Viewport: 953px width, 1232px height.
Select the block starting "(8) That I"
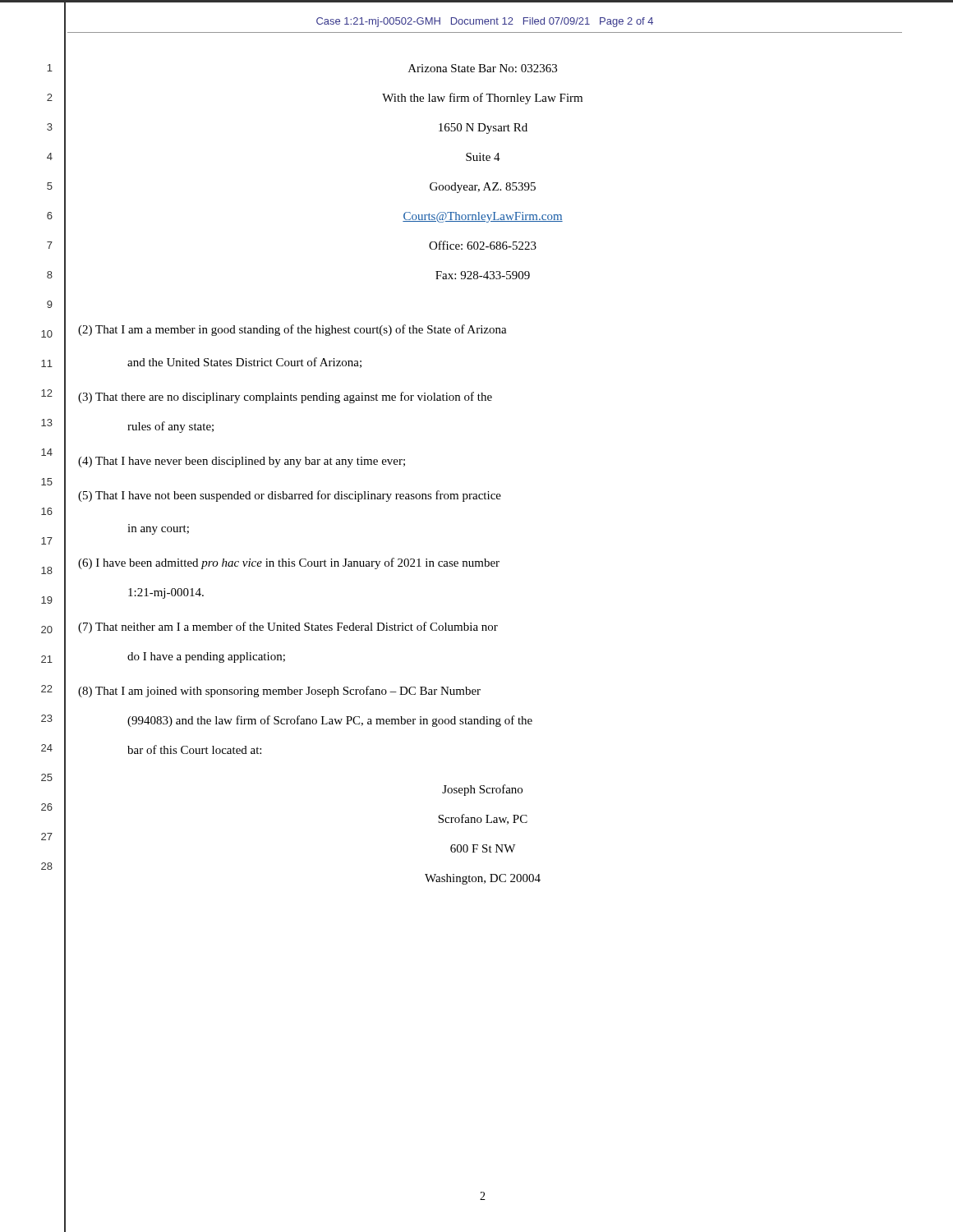[x=279, y=691]
